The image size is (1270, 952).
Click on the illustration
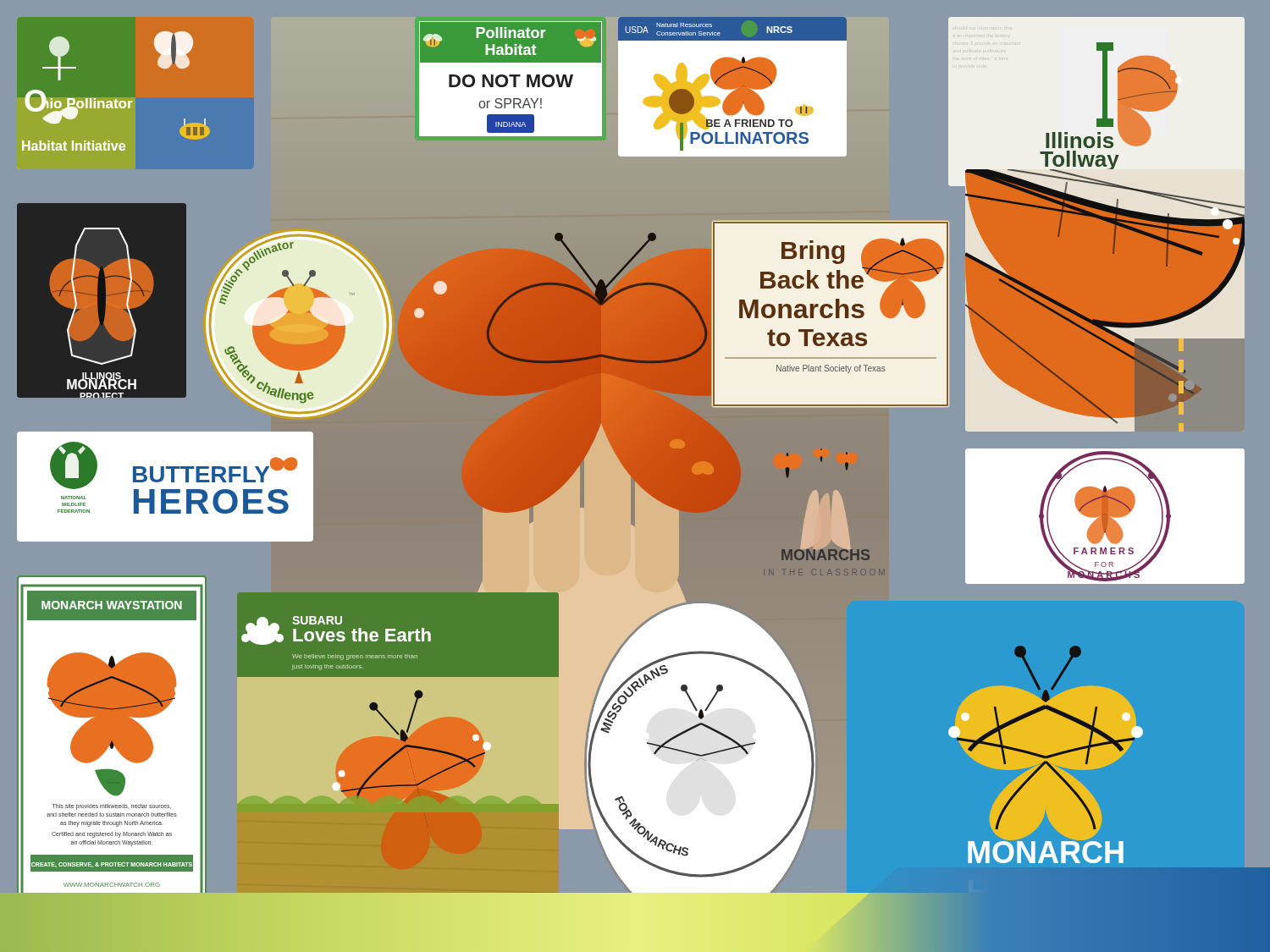tap(1105, 300)
